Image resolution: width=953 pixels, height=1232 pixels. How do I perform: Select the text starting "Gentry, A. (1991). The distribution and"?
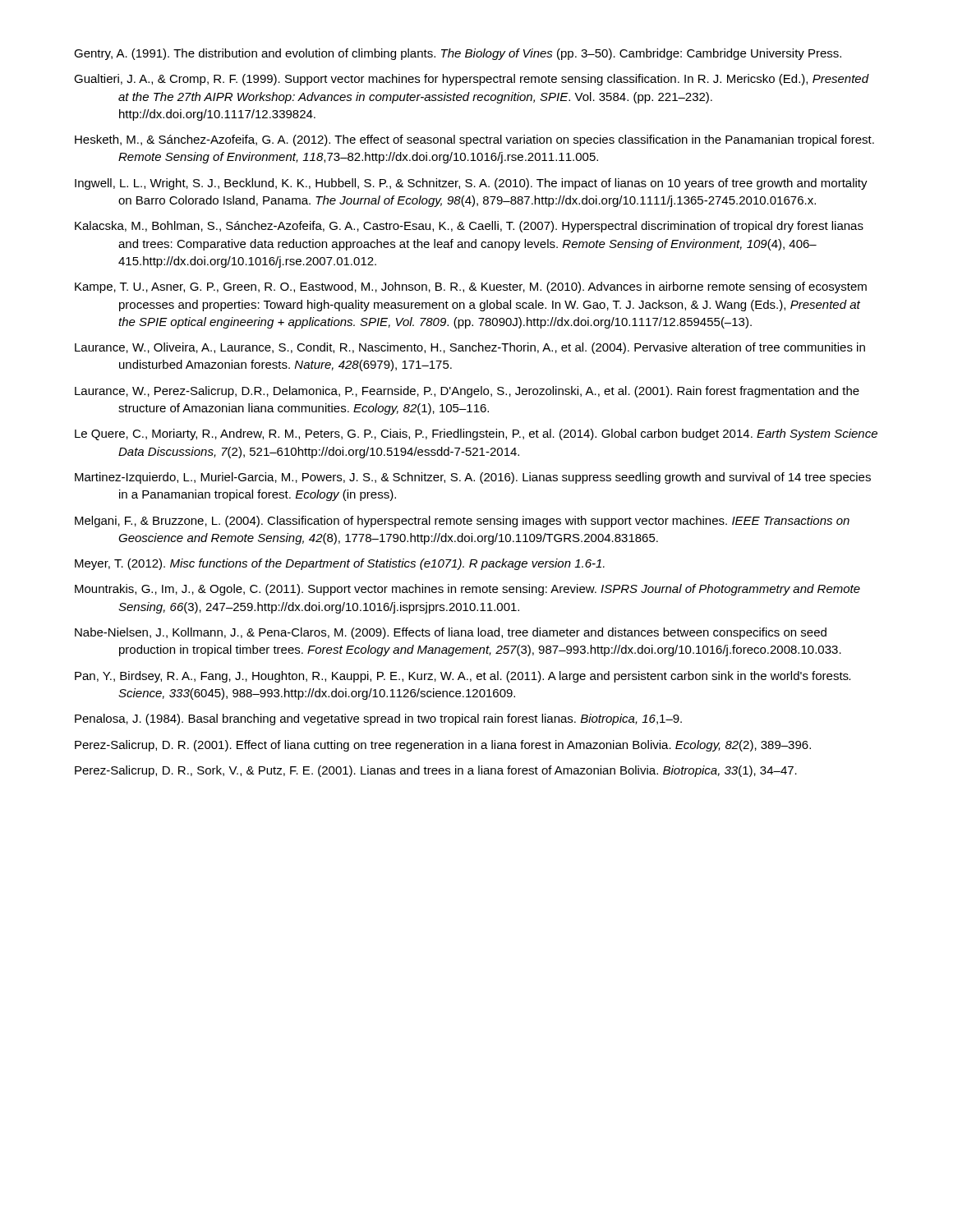coord(458,53)
